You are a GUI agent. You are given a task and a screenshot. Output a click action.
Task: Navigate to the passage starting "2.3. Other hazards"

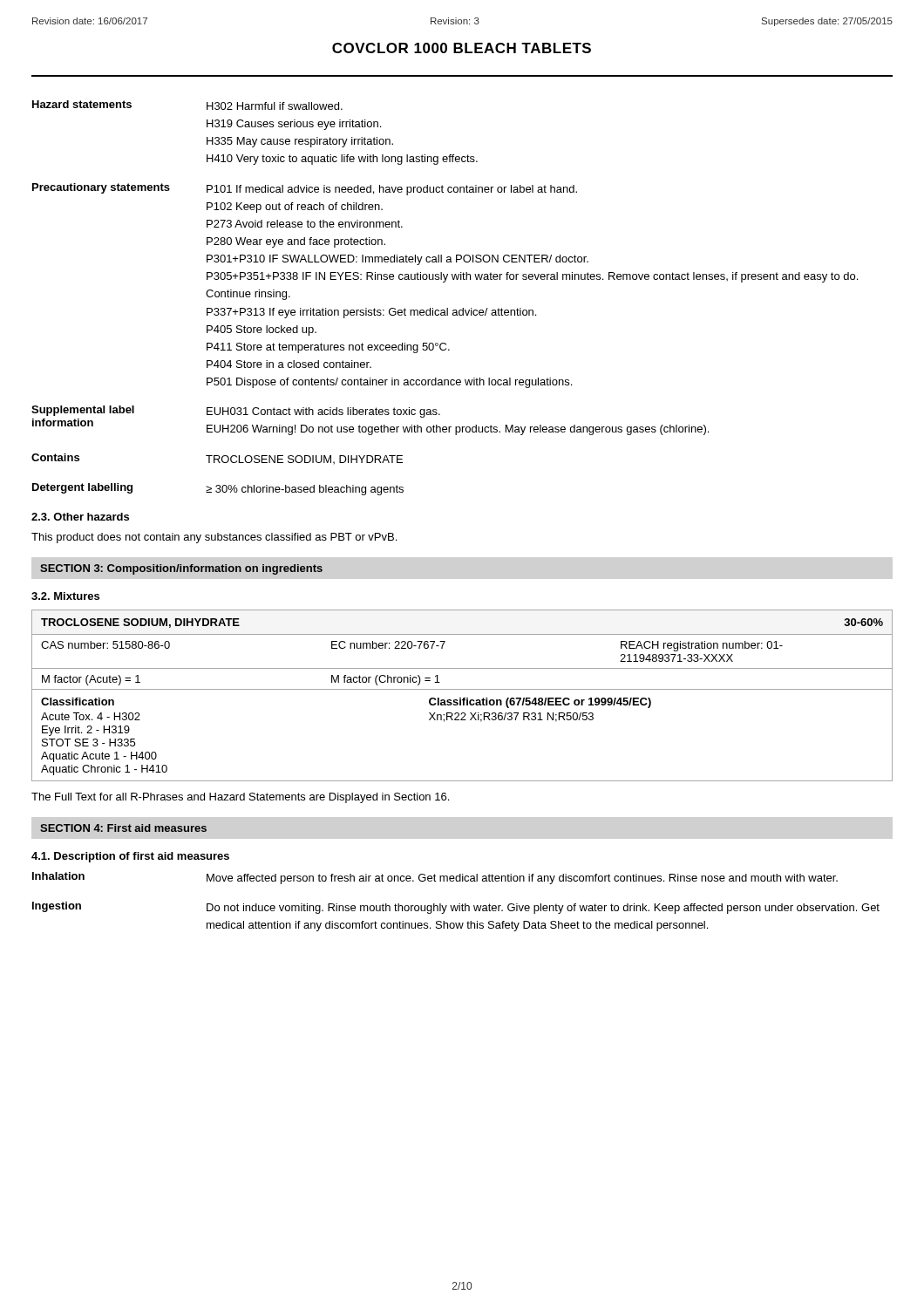coord(81,517)
